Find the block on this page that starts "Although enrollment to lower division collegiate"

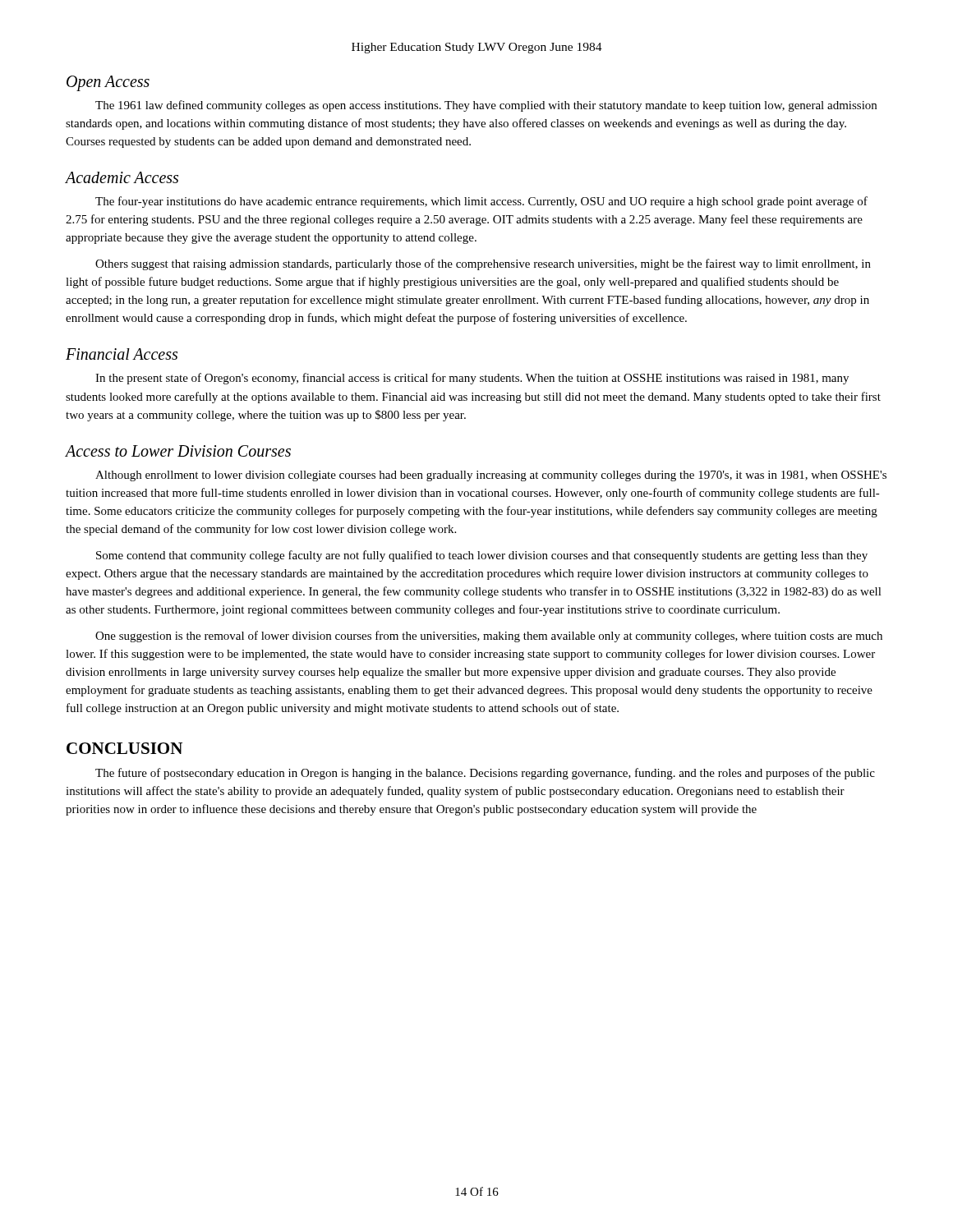click(x=476, y=591)
